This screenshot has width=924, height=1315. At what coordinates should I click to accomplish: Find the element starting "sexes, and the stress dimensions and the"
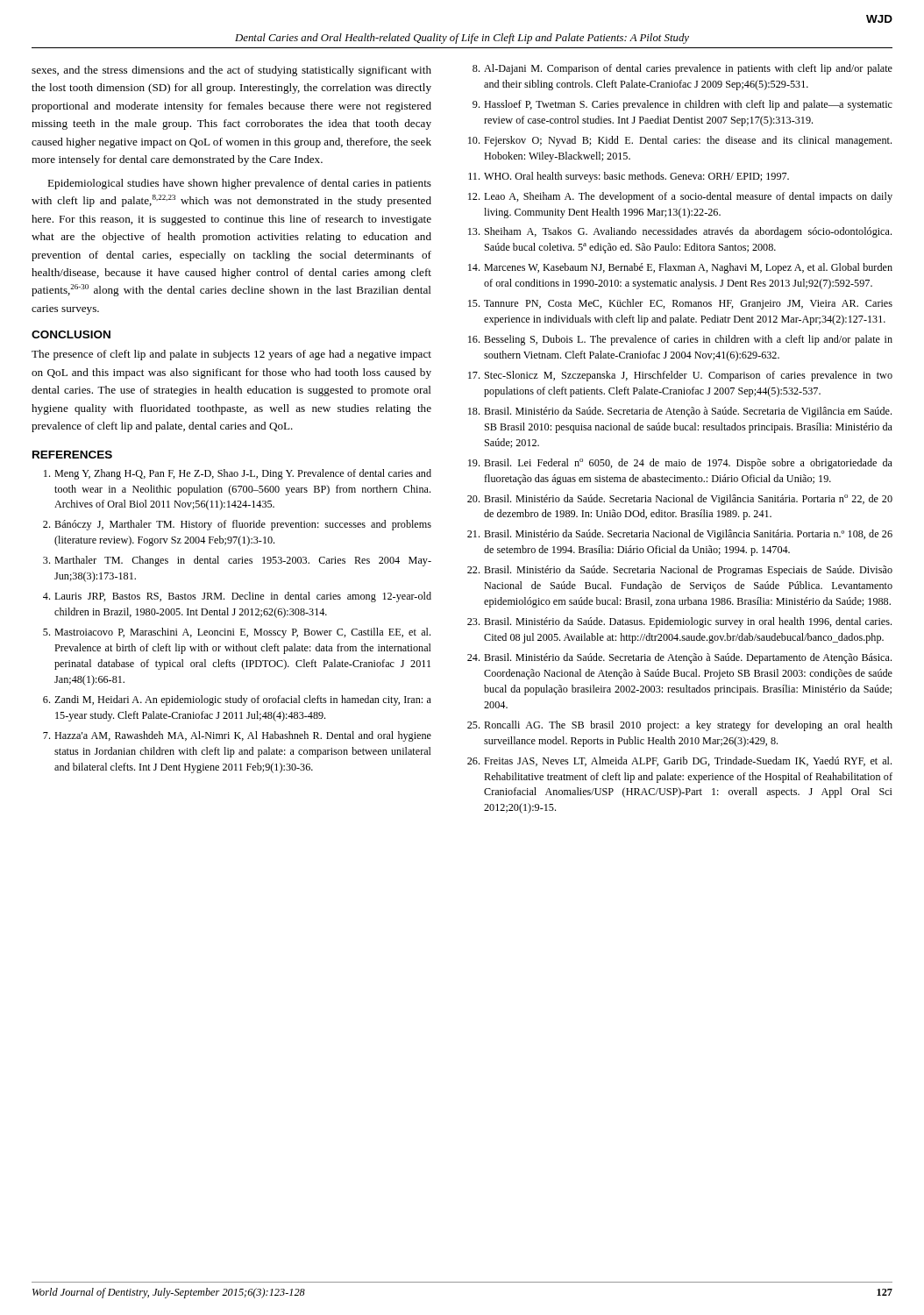[231, 190]
